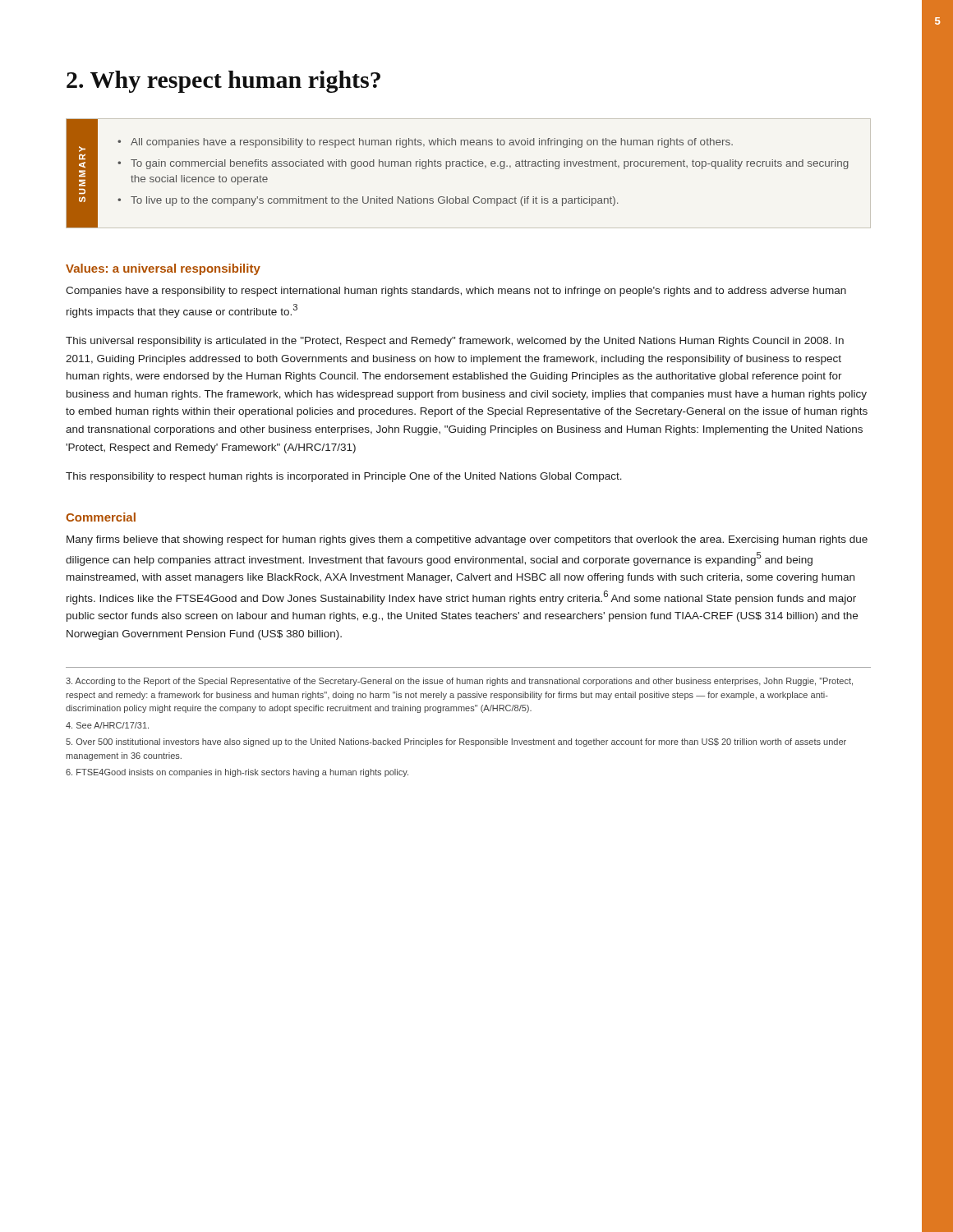Find the footnote containing "According to the"
The width and height of the screenshot is (953, 1232).
459,682
